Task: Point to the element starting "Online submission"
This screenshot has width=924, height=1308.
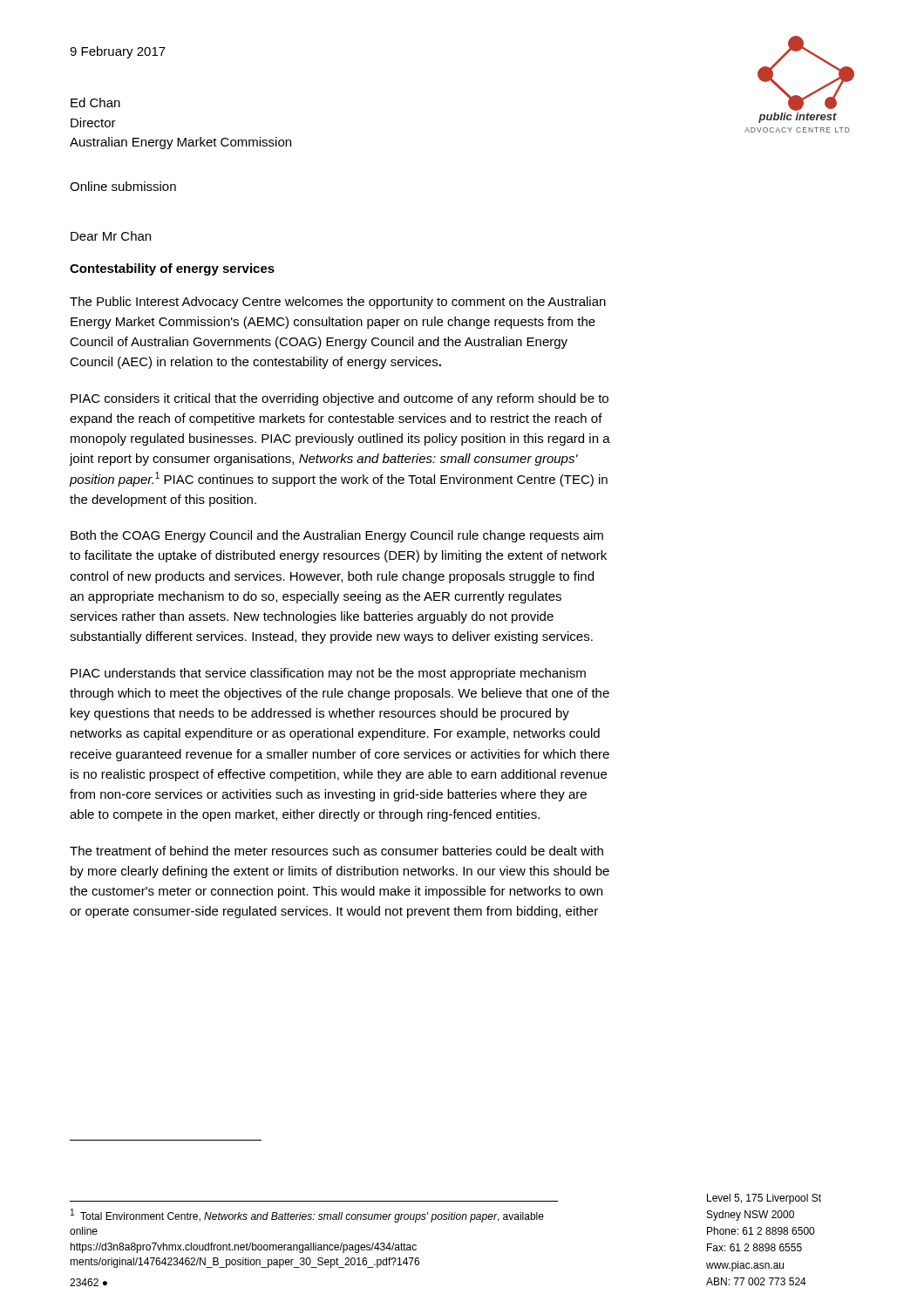Action: click(x=123, y=186)
